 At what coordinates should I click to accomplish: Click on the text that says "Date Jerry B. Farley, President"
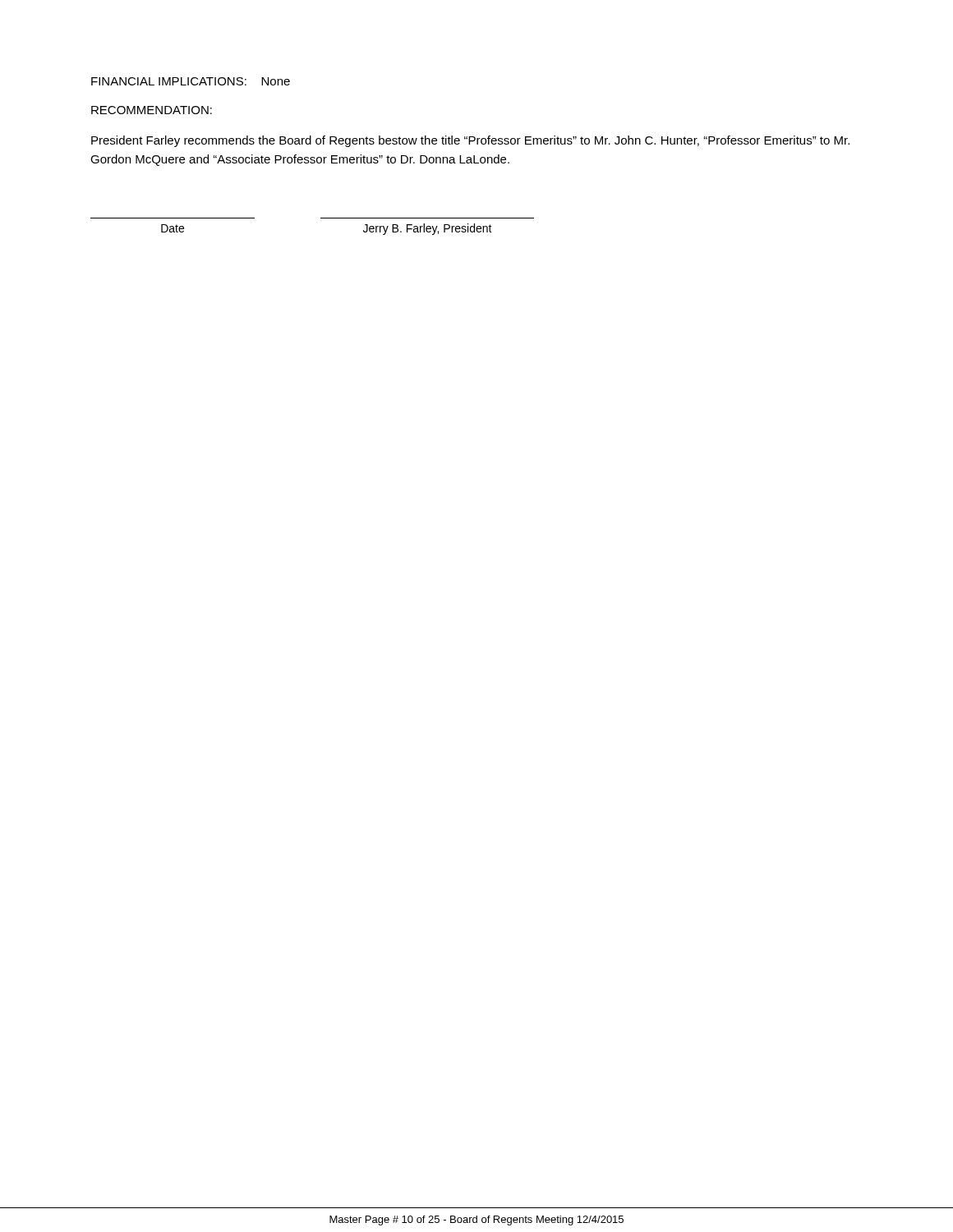(x=312, y=226)
